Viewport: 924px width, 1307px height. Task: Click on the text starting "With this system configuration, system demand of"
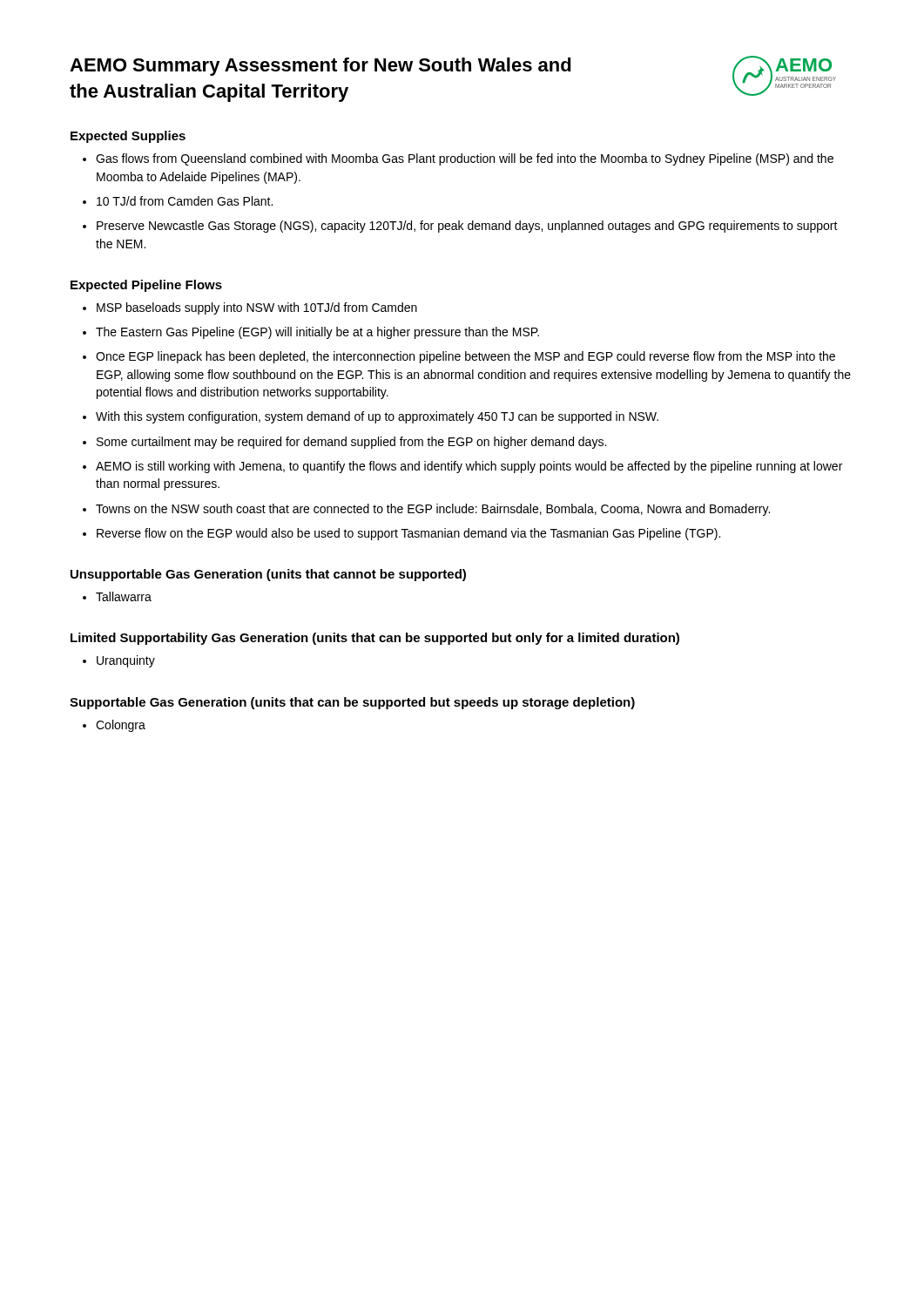(462, 417)
